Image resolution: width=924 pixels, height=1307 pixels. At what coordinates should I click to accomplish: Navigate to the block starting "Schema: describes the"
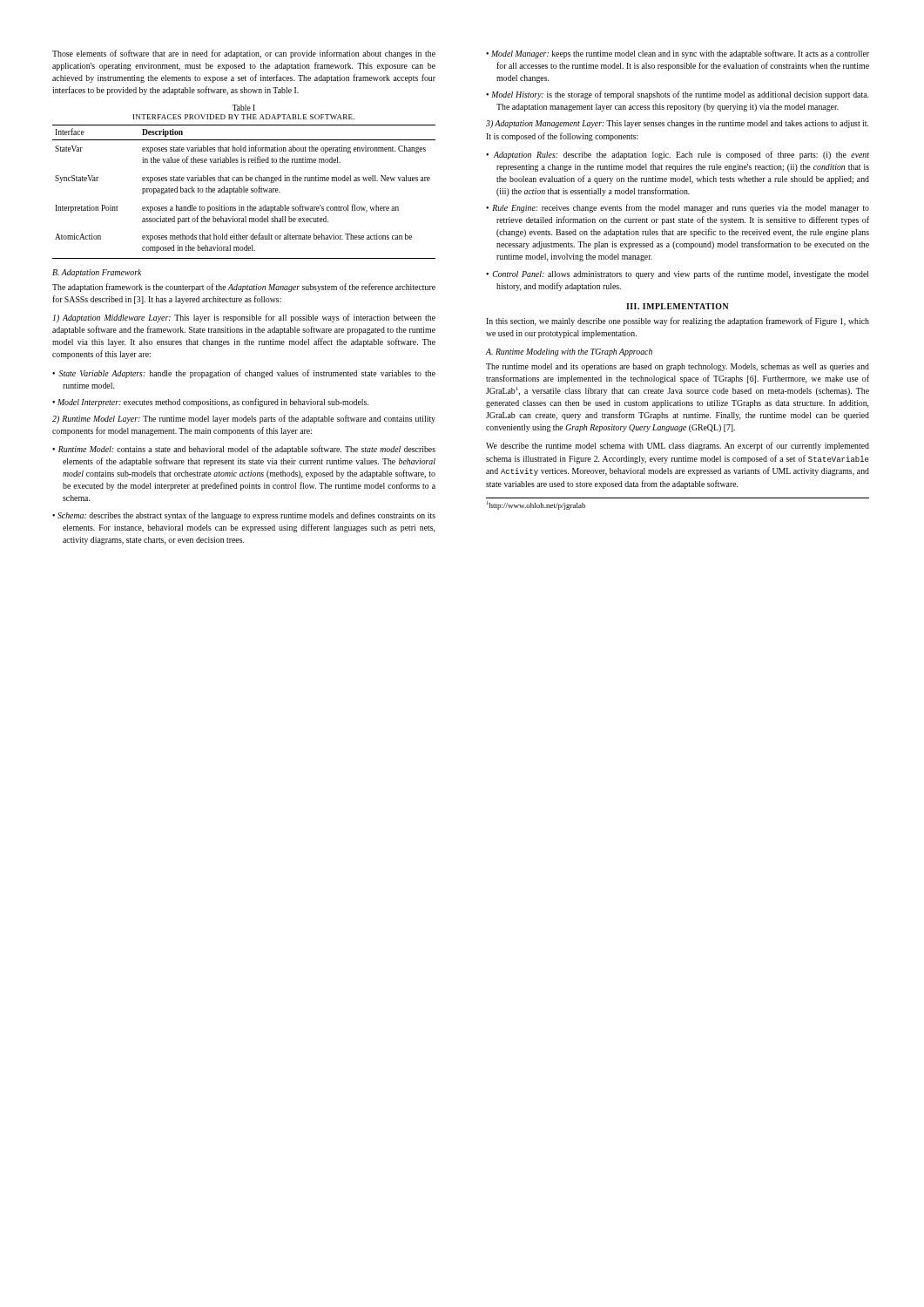point(246,527)
